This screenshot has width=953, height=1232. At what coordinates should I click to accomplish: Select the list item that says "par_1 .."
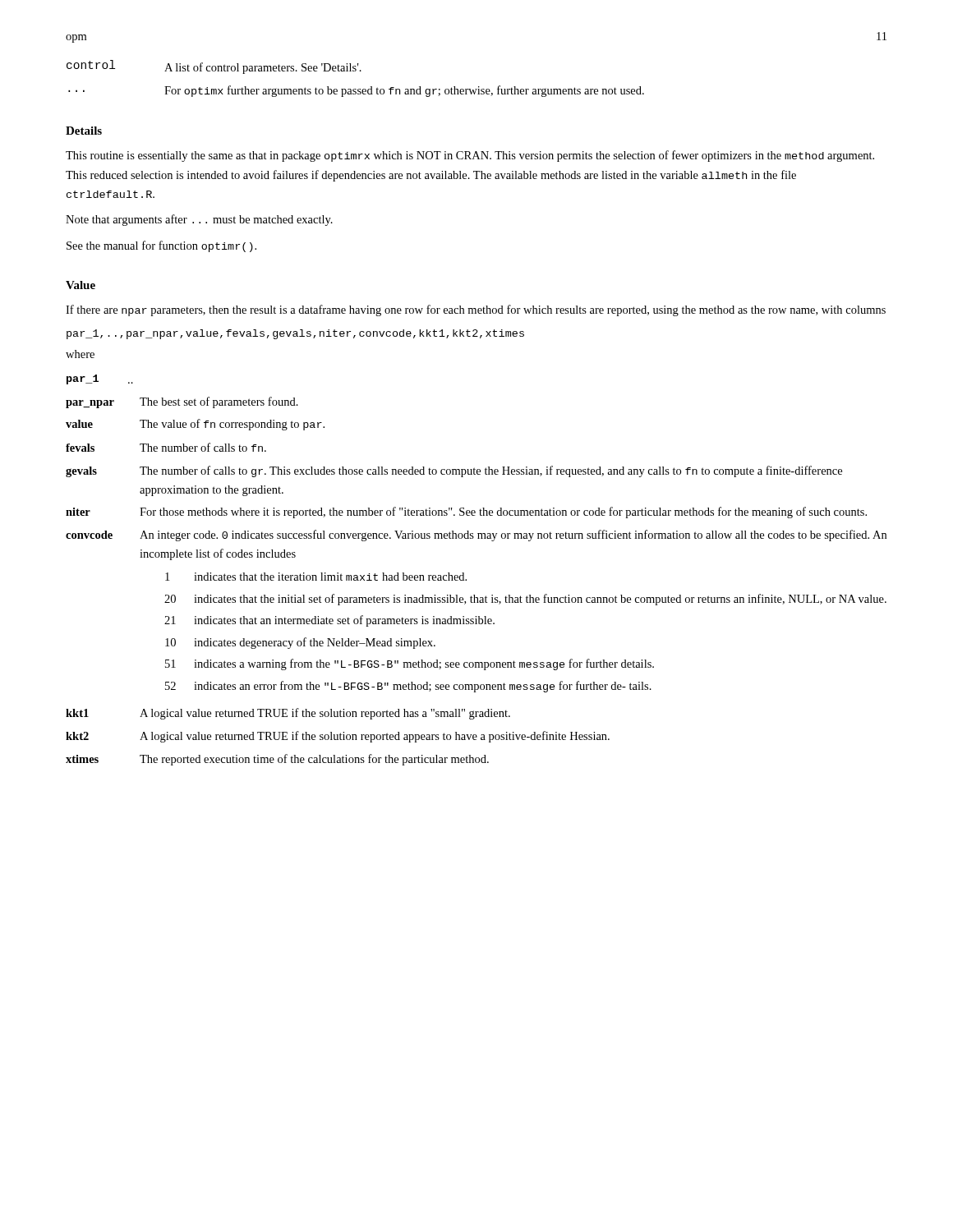100,379
